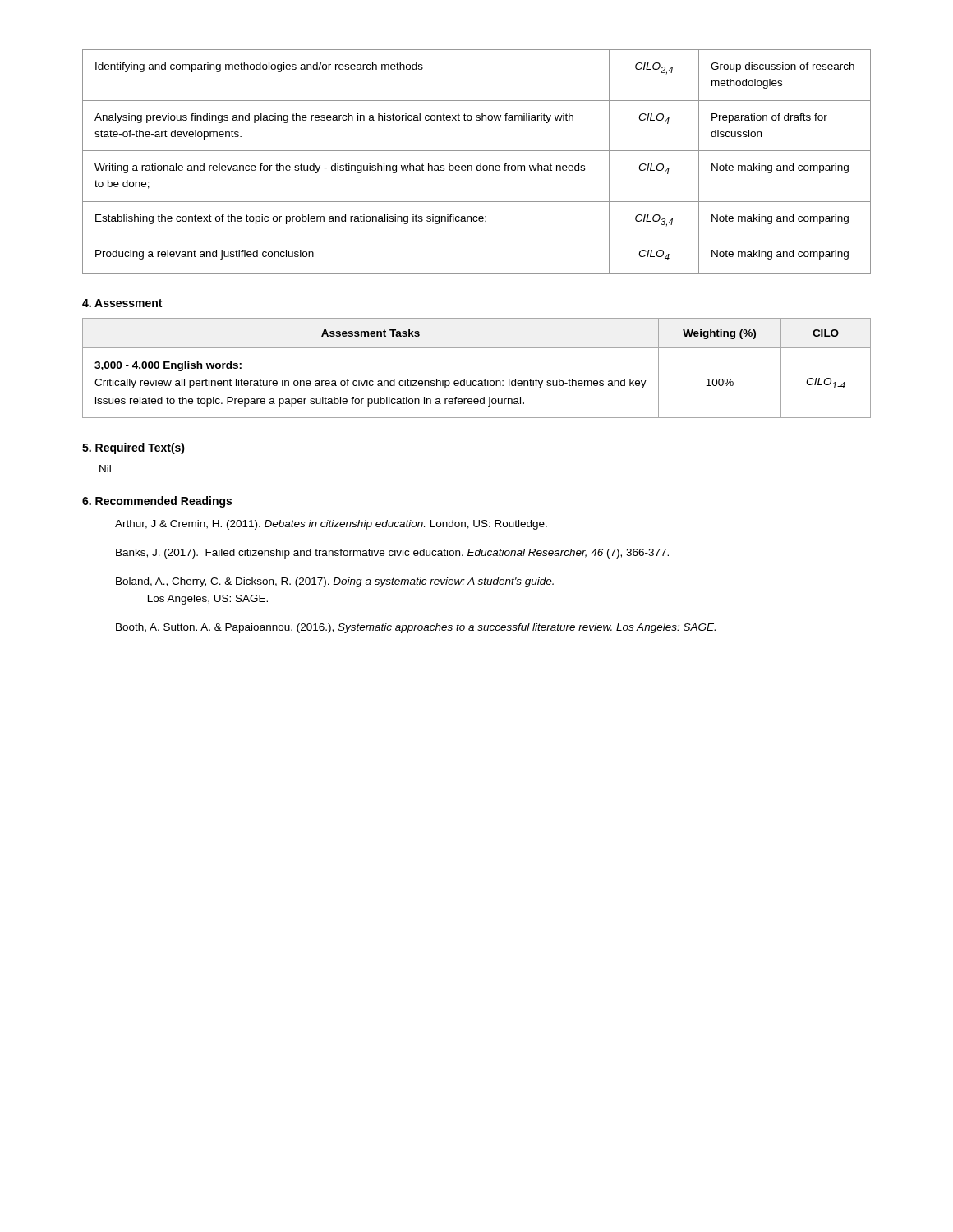Find the section header with the text "4. Assessment"
The height and width of the screenshot is (1232, 953).
[x=122, y=303]
